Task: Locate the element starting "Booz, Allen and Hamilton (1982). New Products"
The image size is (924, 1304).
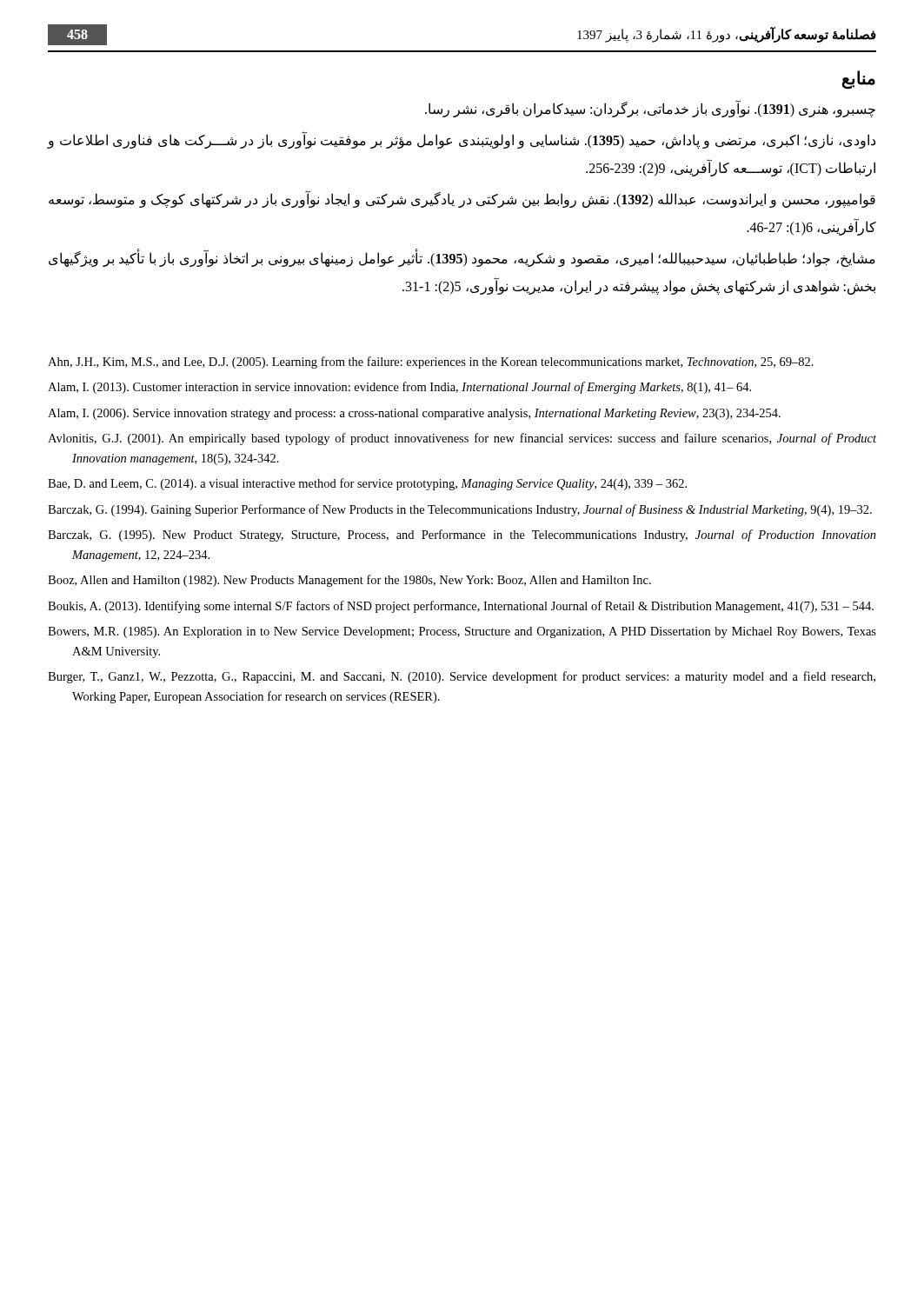Action: tap(462, 580)
